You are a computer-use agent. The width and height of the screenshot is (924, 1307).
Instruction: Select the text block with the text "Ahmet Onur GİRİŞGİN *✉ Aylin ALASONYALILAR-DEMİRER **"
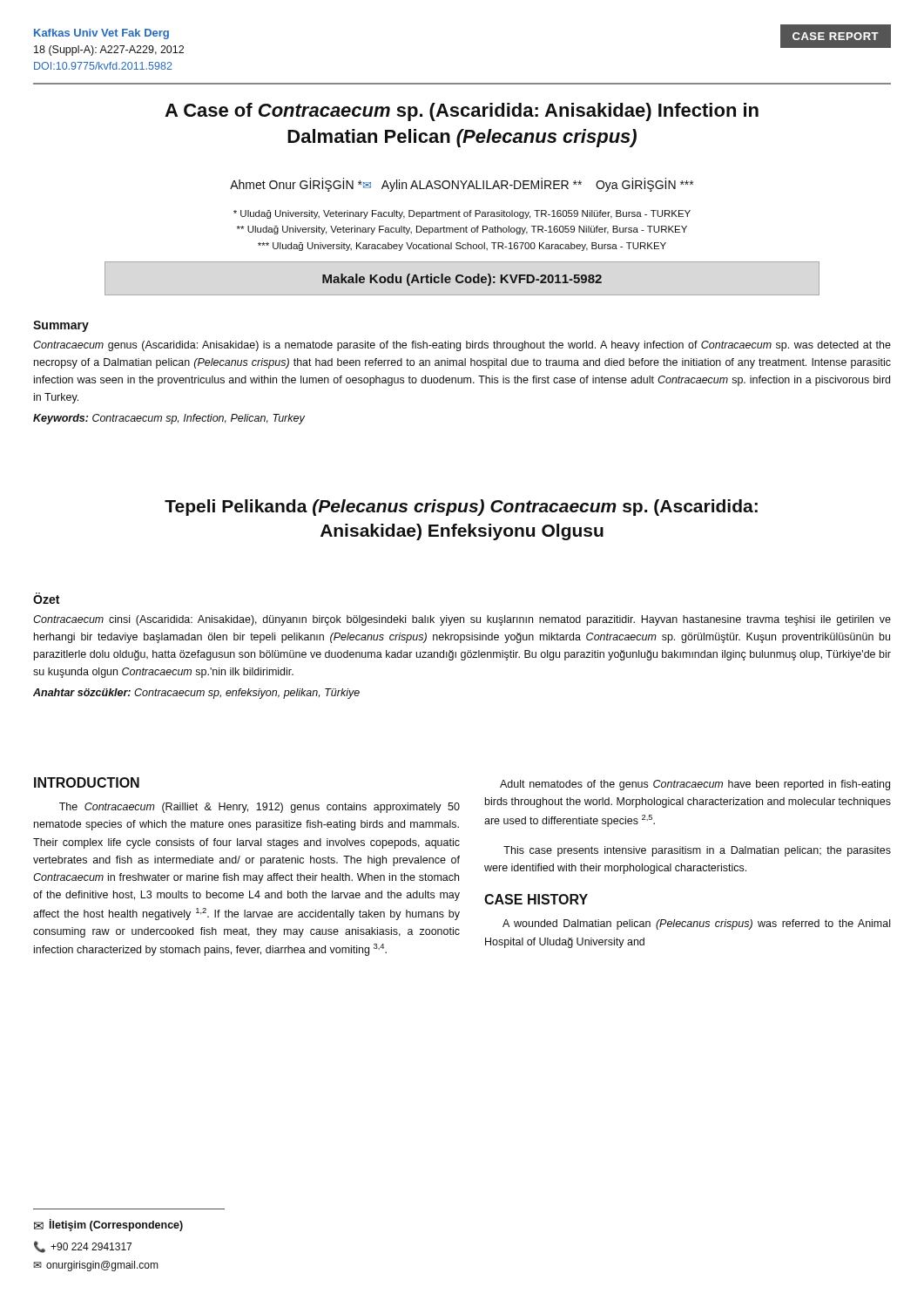click(462, 185)
